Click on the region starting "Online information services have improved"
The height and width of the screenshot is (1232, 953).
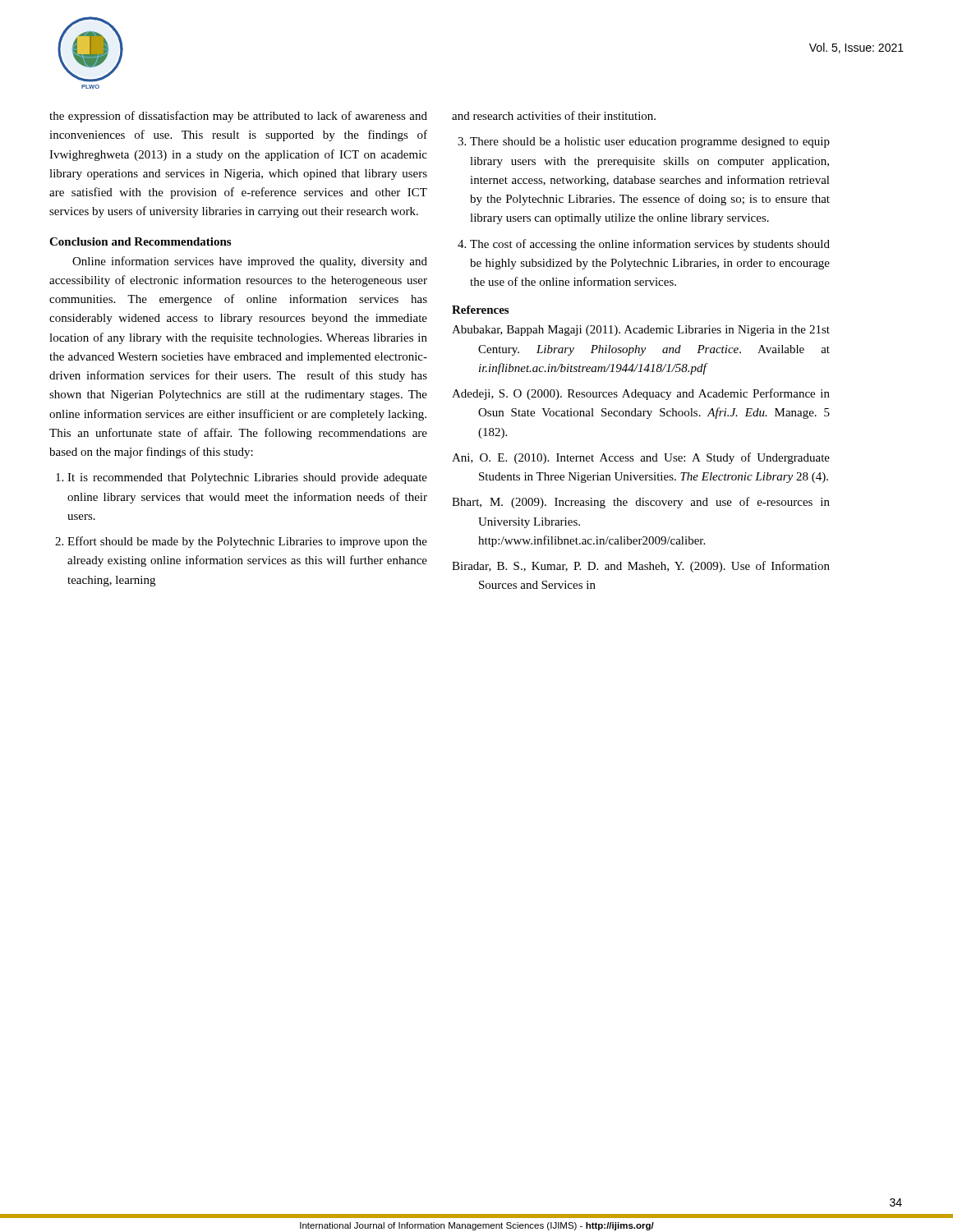pyautogui.click(x=238, y=357)
